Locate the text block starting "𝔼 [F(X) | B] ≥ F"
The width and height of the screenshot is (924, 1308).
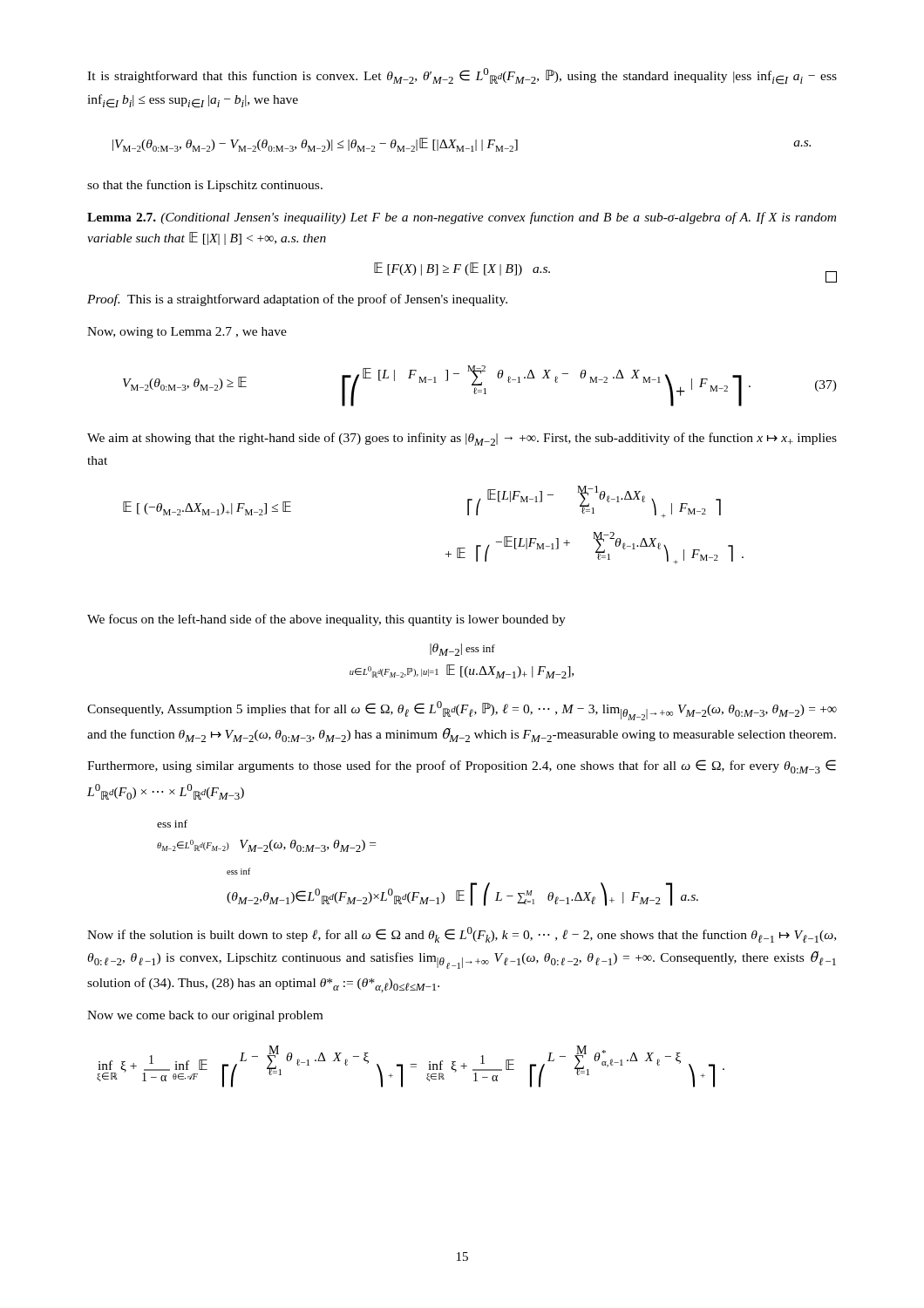pos(462,268)
